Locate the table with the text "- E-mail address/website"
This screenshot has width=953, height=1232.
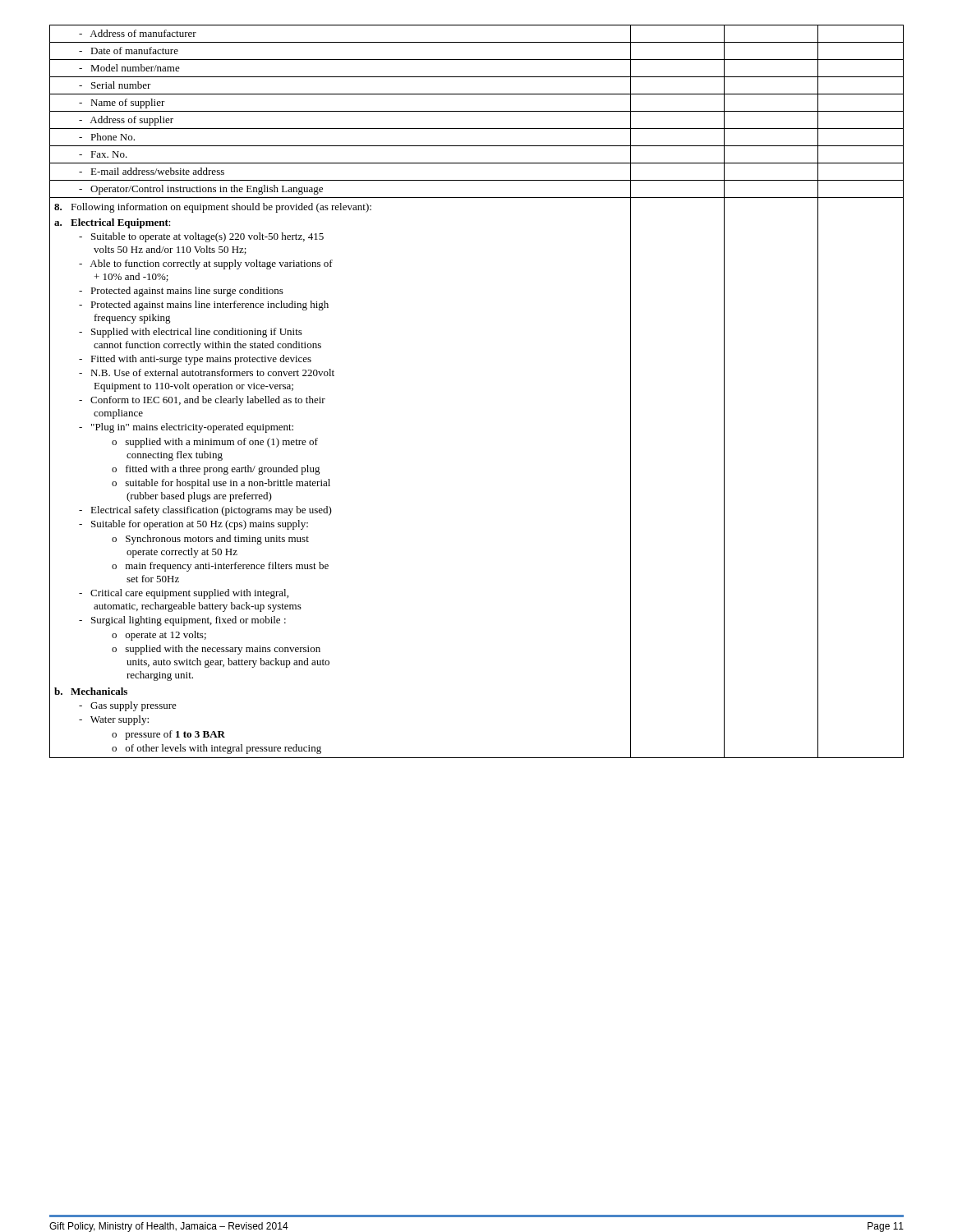pos(476,391)
